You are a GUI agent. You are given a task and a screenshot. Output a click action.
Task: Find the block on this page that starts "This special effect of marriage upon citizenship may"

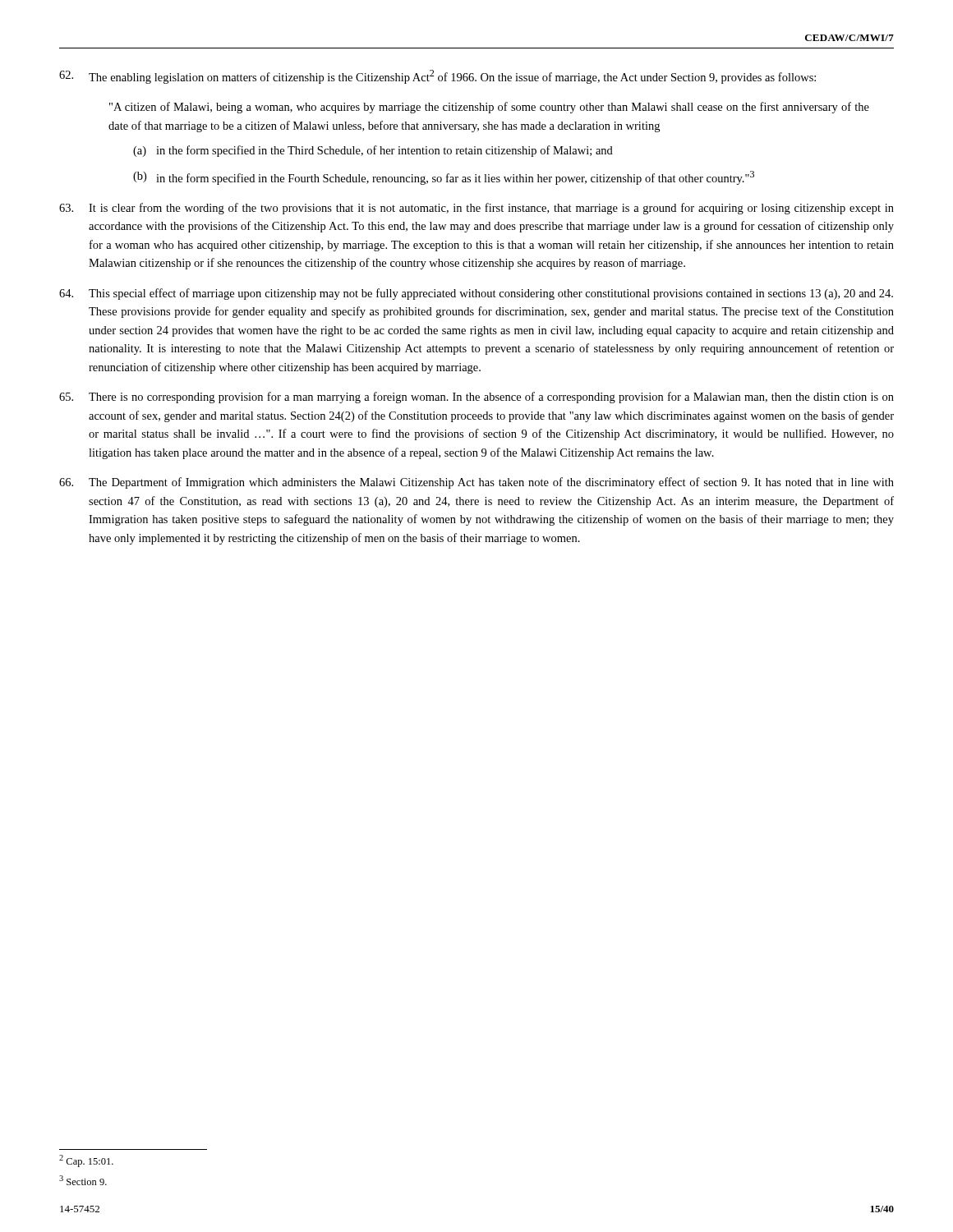coord(476,330)
